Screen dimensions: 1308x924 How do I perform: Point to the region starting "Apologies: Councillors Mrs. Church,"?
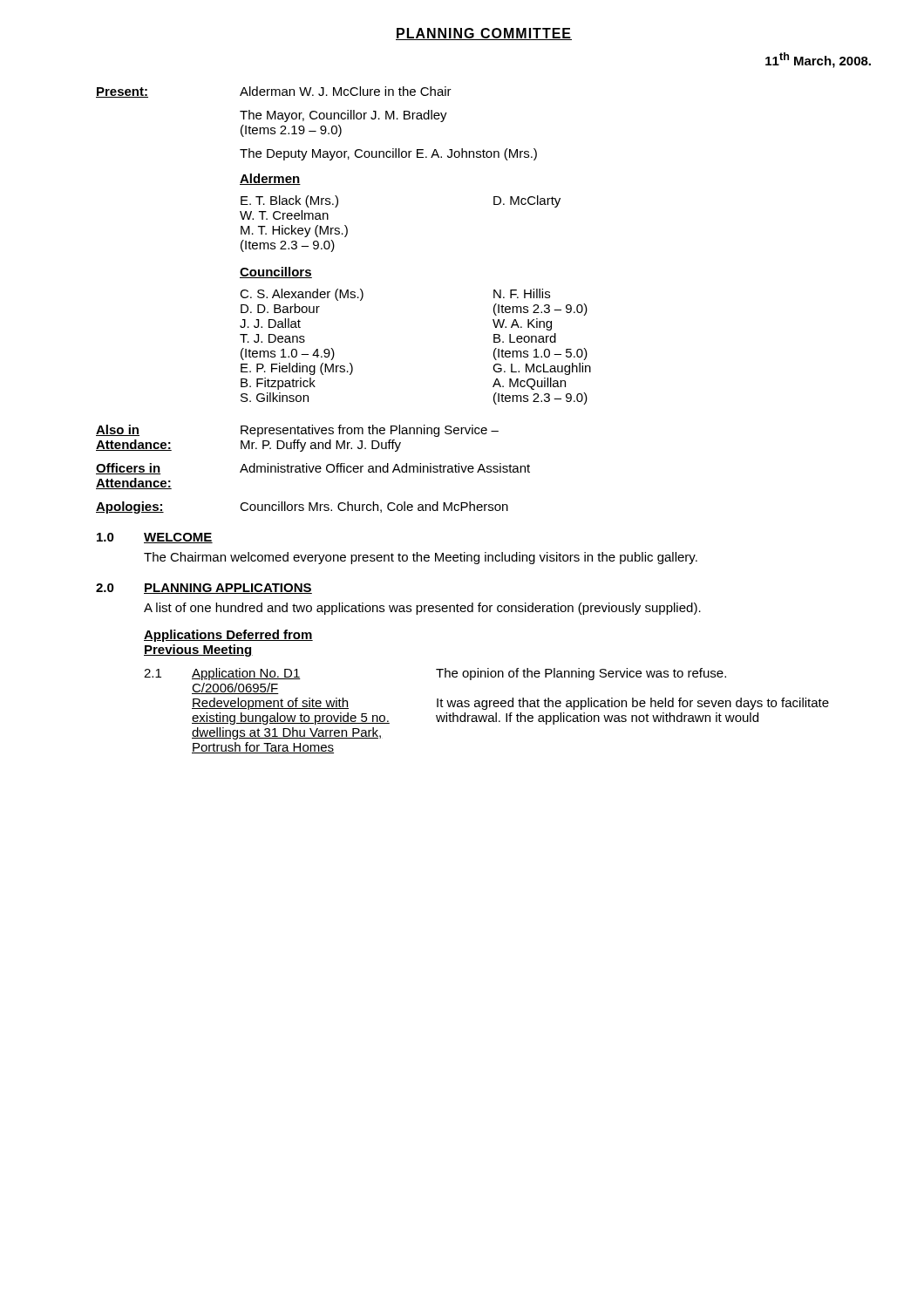[302, 506]
